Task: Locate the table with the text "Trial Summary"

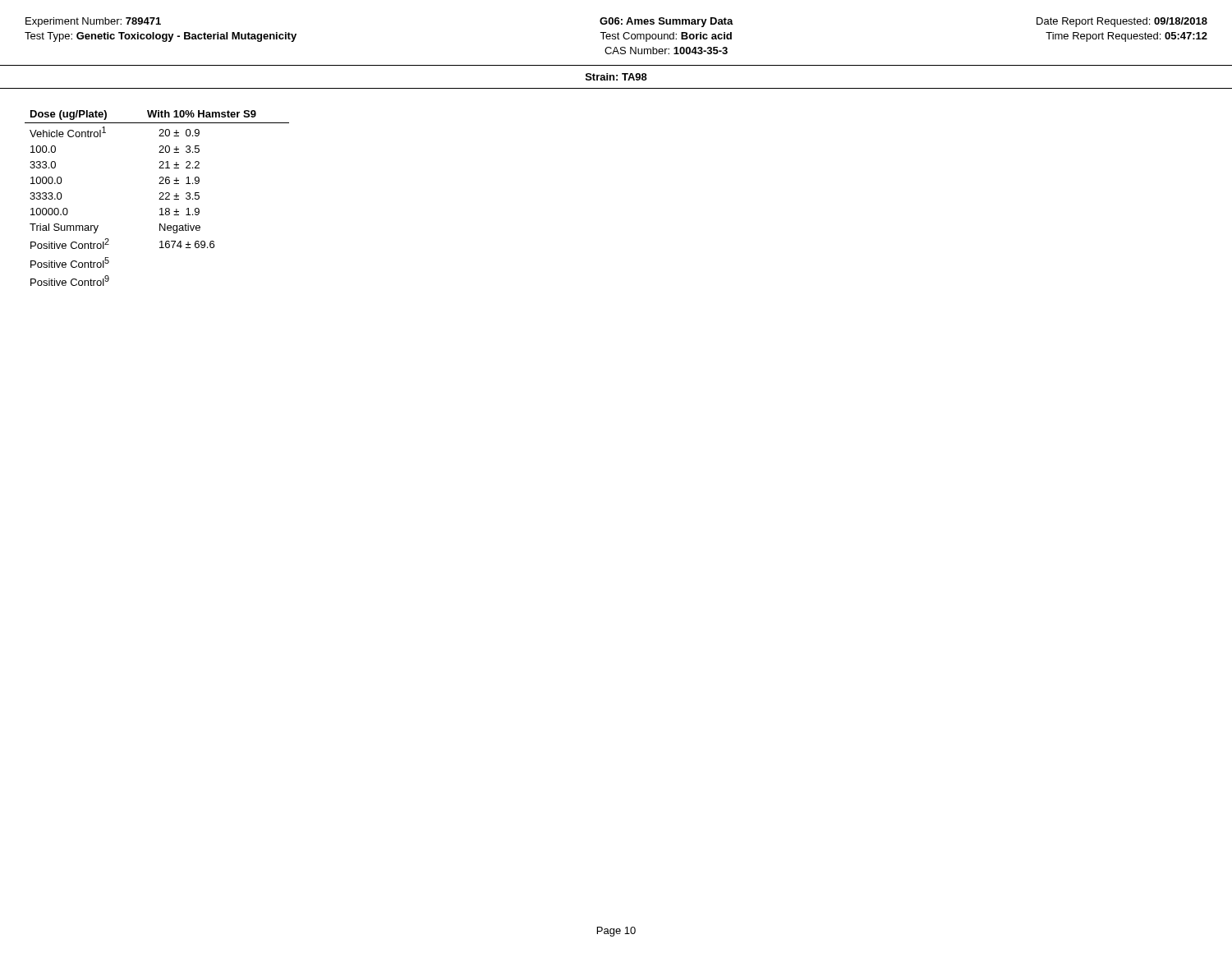Action: tap(616, 198)
